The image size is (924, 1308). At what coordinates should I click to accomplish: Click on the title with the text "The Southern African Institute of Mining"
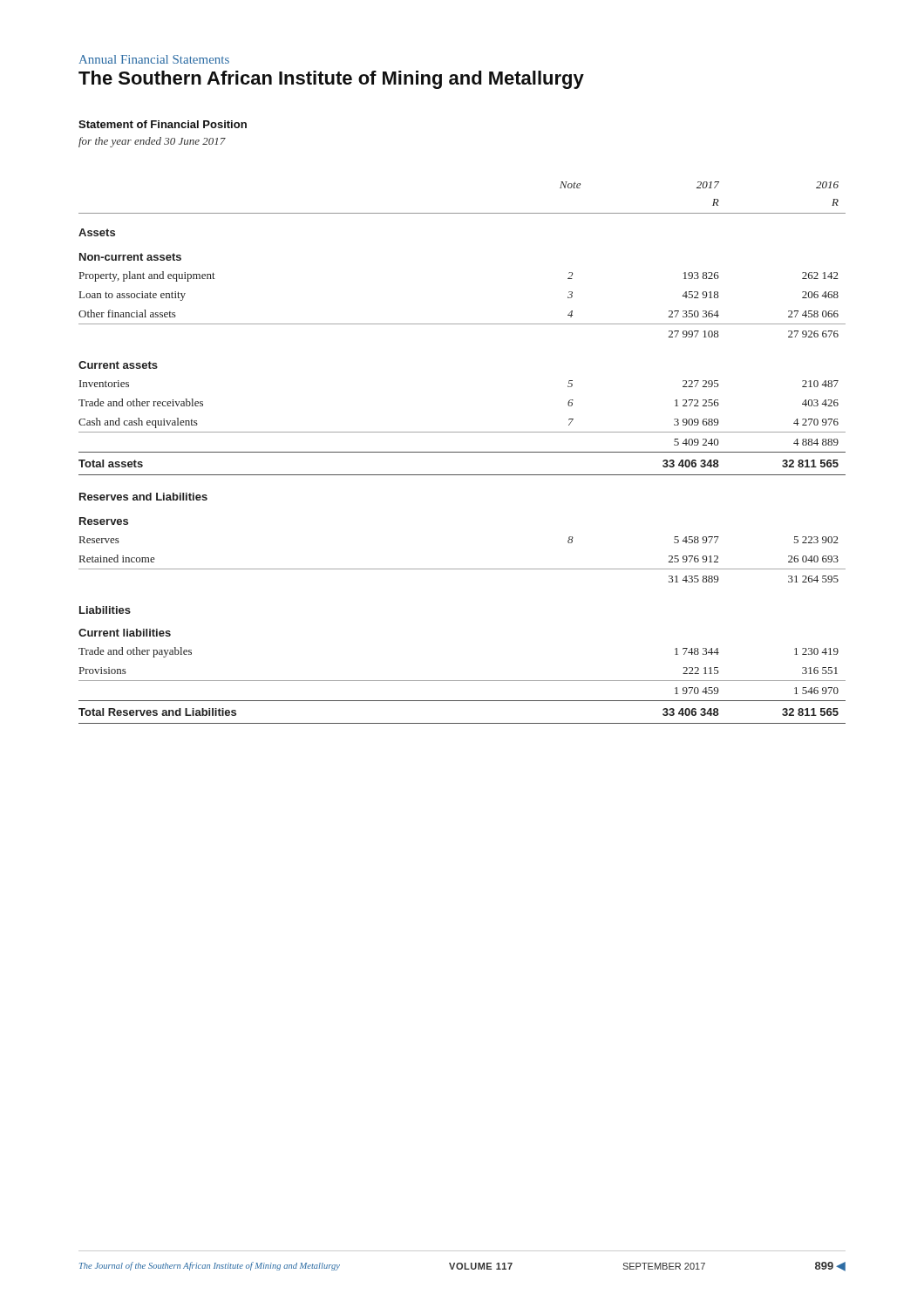click(x=462, y=78)
